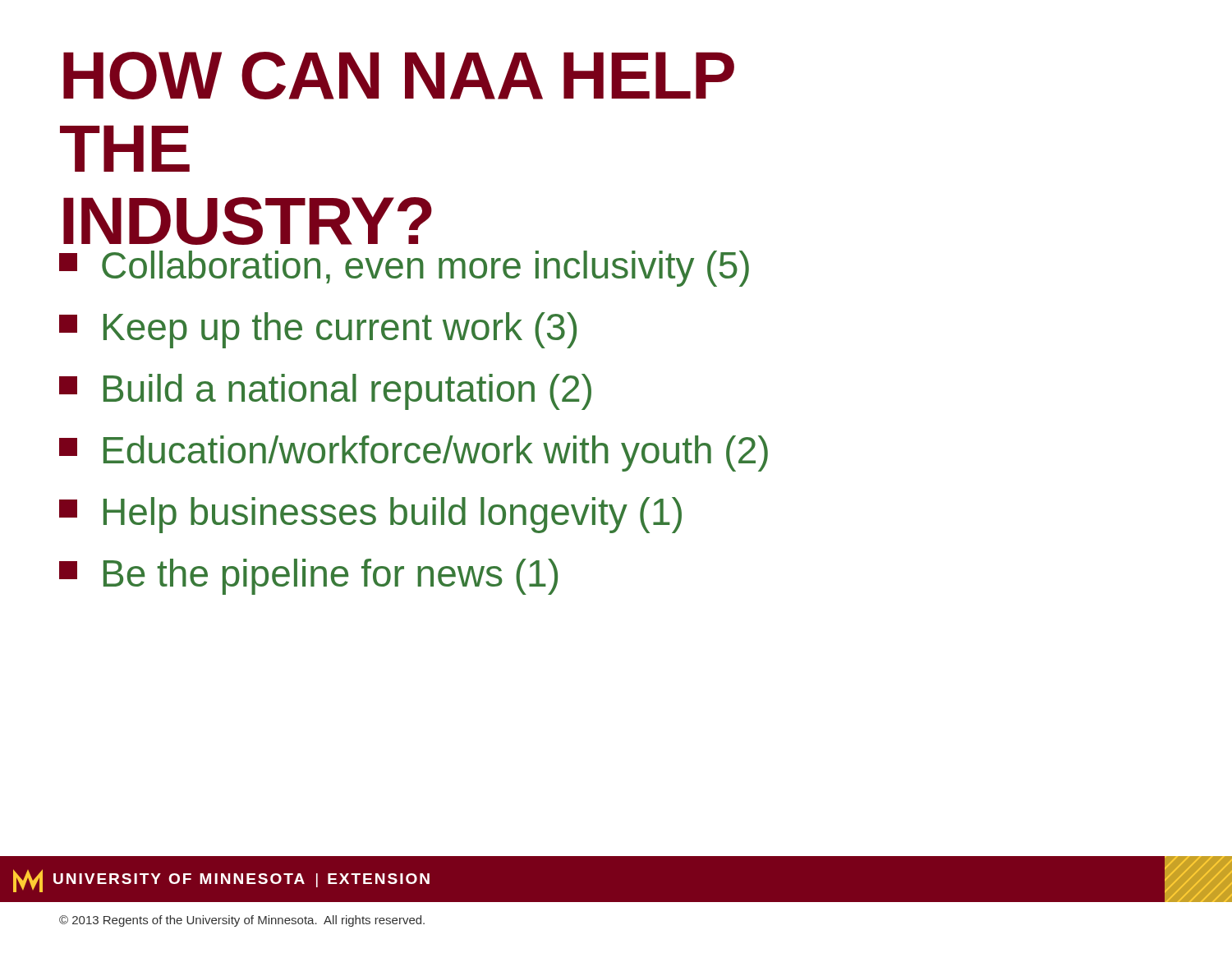Locate the footnote containing "© 2013 Regents of the University of Minnesota."

click(x=242, y=920)
